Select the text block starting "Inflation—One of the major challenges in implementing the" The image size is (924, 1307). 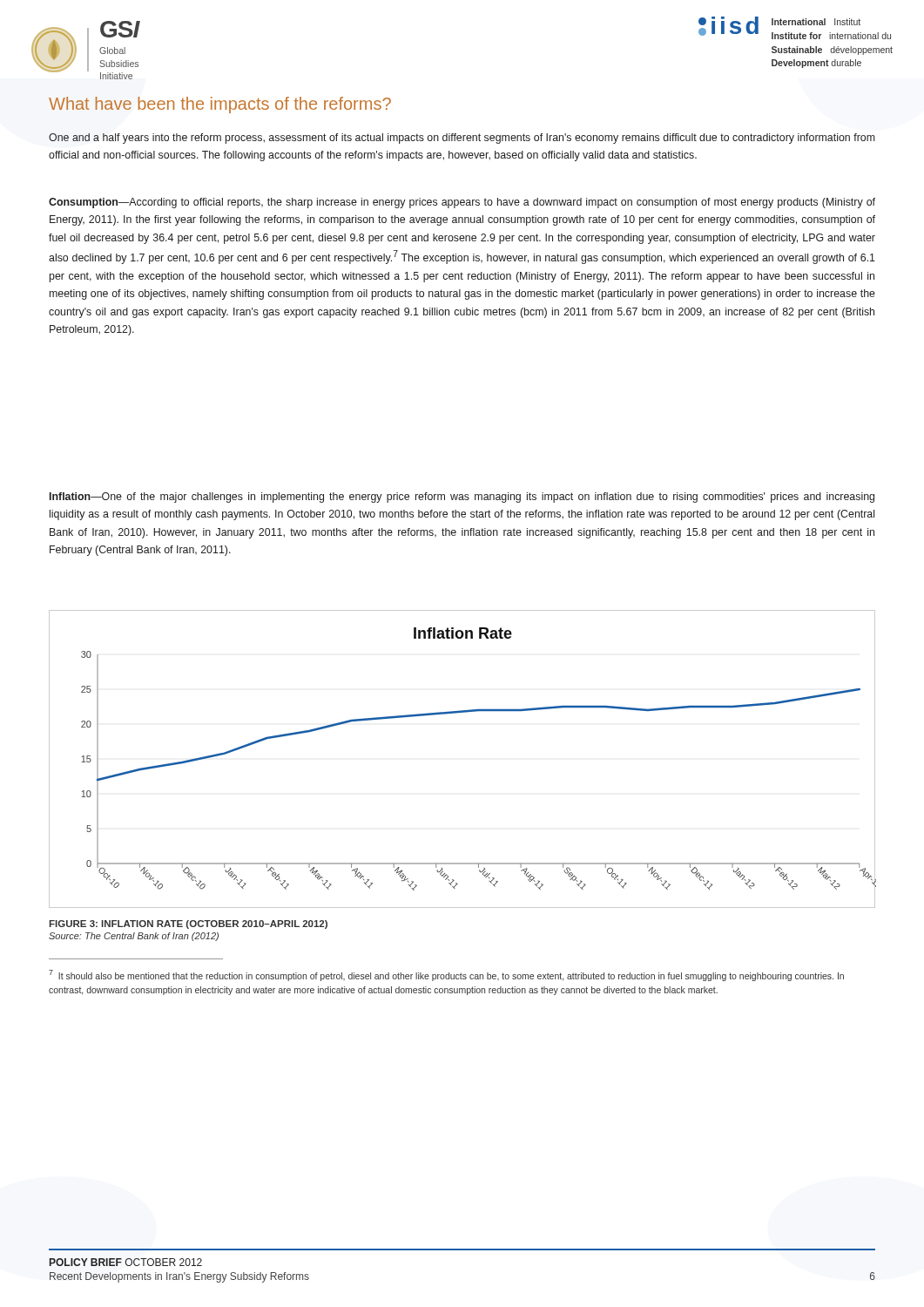462,524
